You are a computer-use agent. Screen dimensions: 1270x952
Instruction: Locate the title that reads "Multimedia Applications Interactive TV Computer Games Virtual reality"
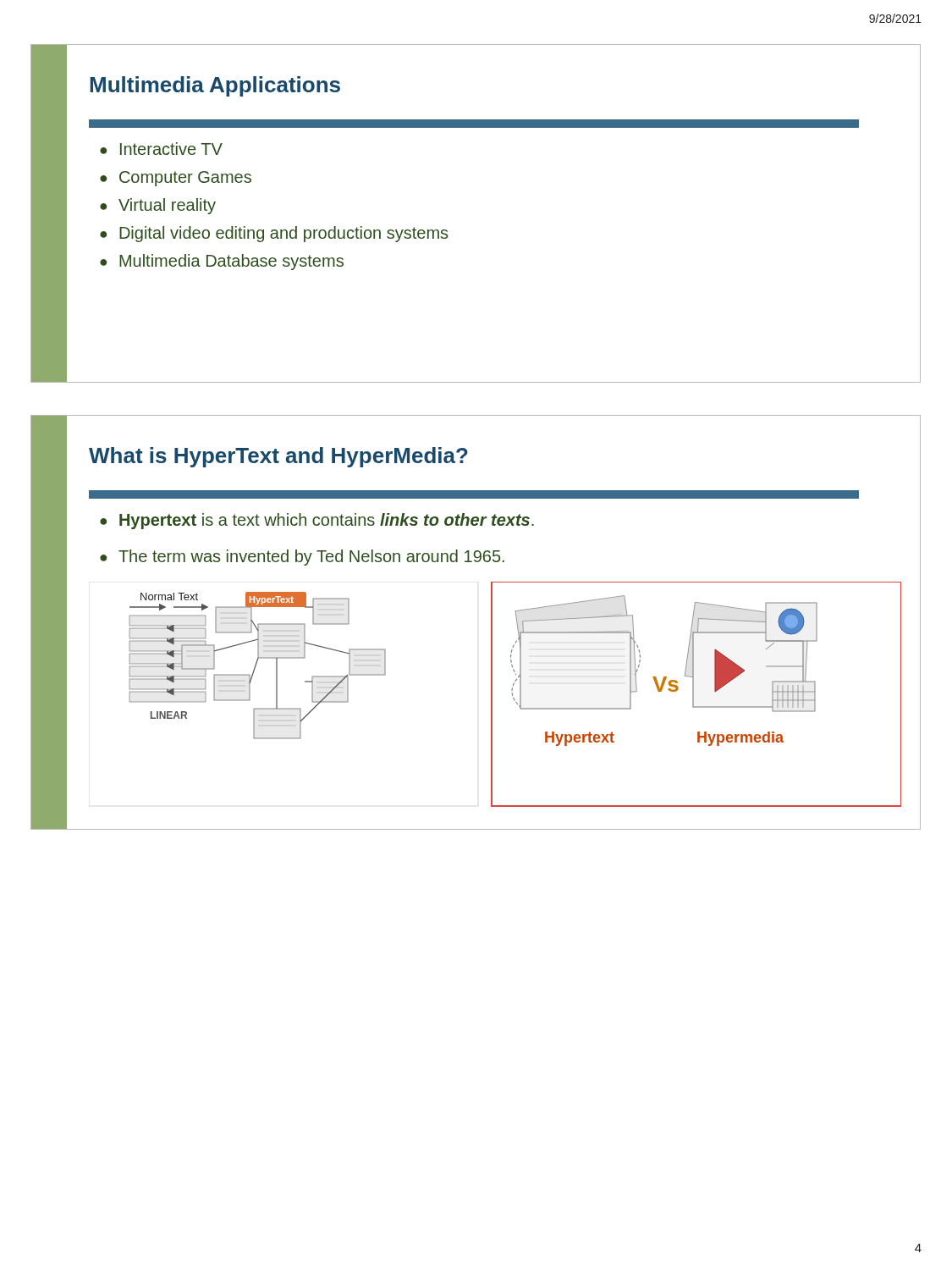pyautogui.click(x=446, y=213)
